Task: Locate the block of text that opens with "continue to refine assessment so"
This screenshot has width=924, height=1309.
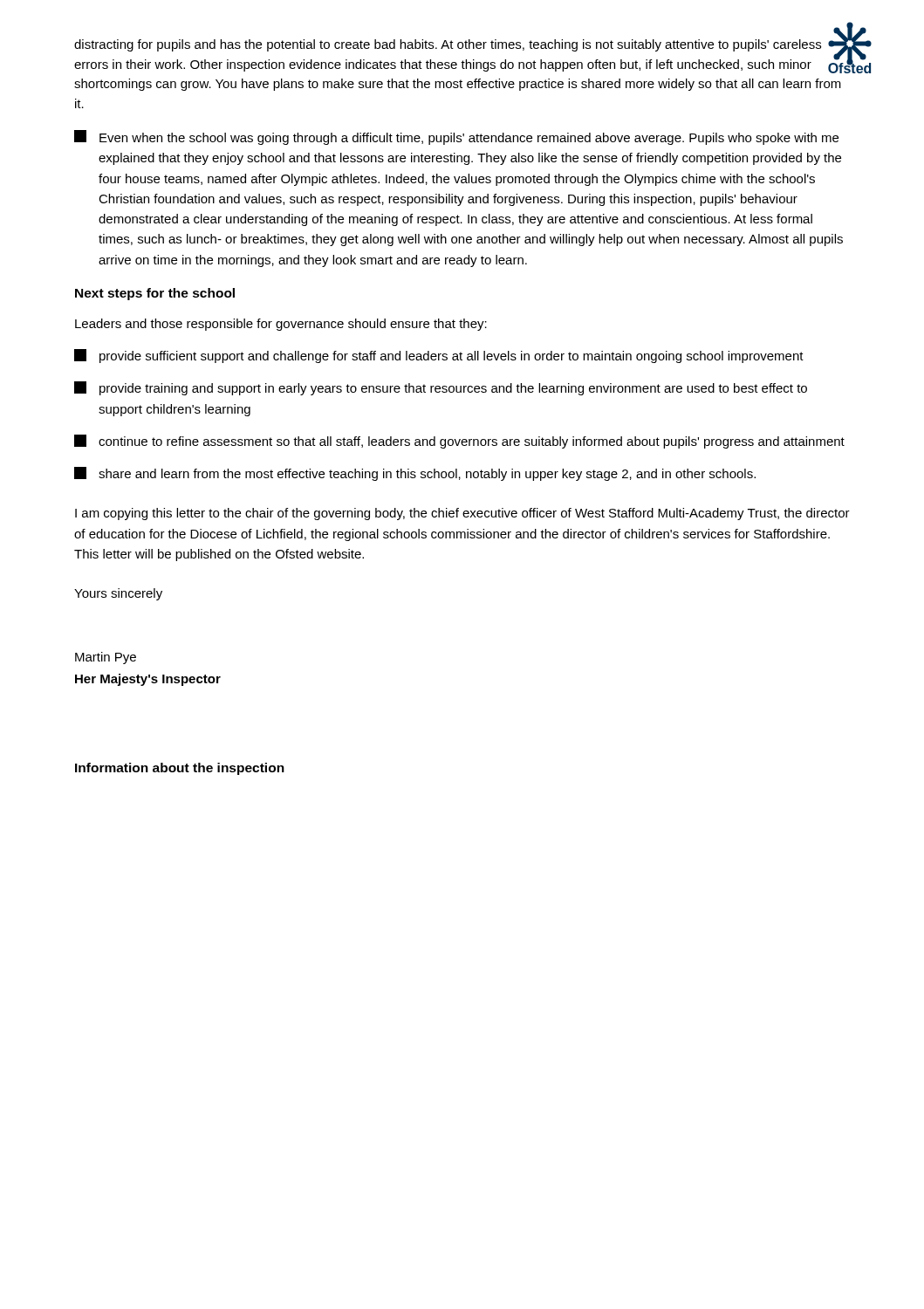Action: [462, 441]
